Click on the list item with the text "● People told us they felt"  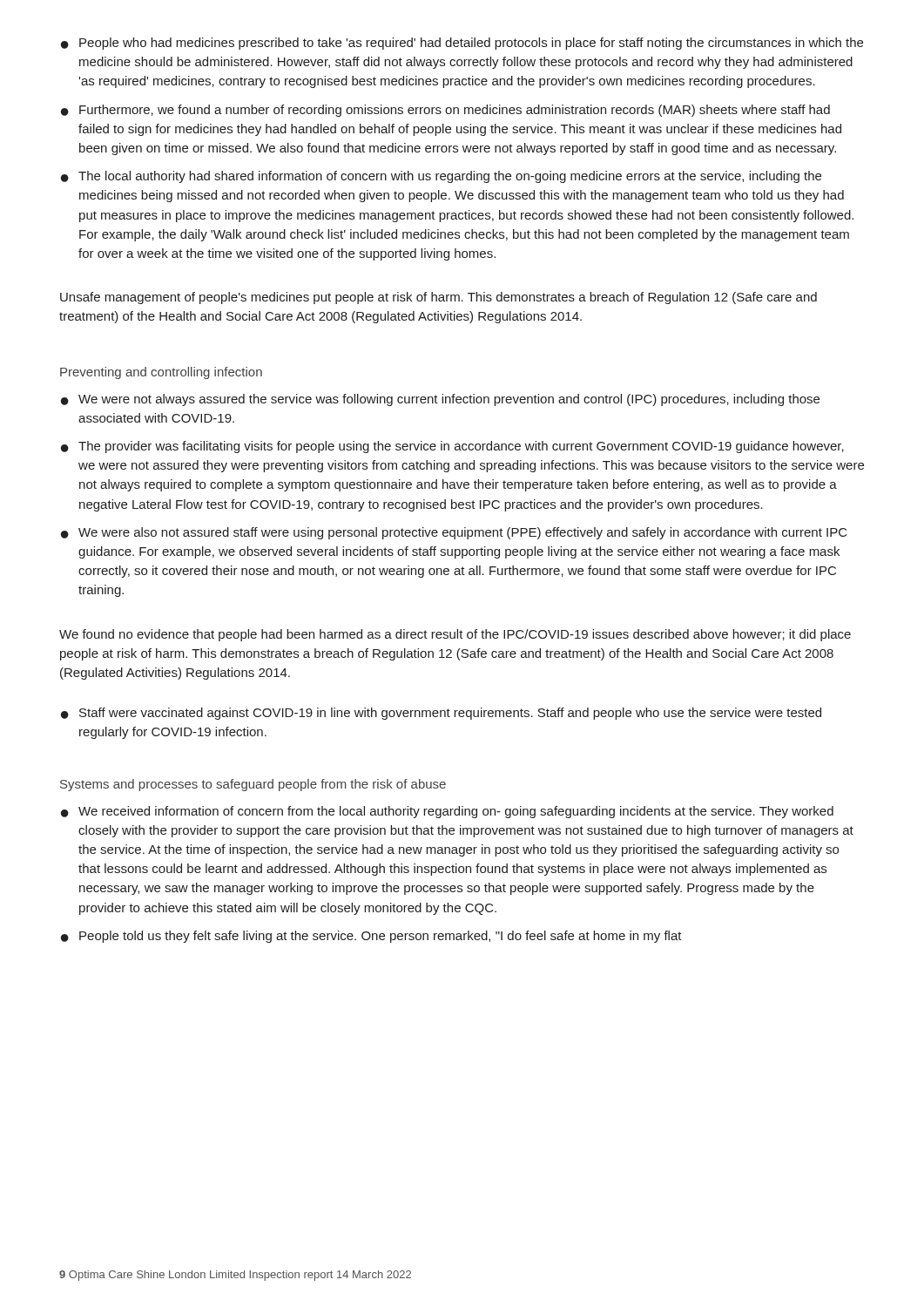462,937
